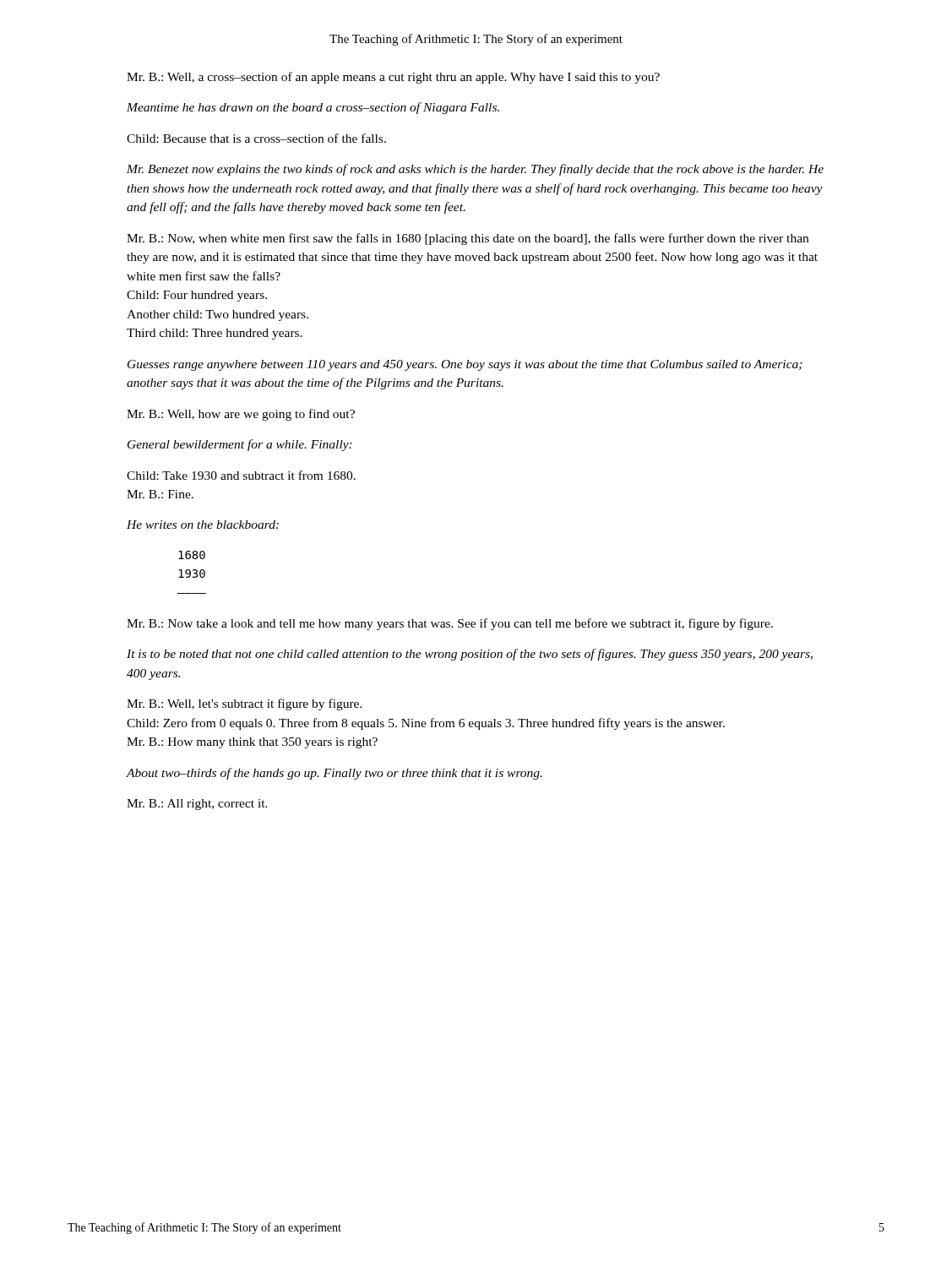Click on the text block starting "Guesses range anywhere"
The width and height of the screenshot is (952, 1267).
(465, 373)
